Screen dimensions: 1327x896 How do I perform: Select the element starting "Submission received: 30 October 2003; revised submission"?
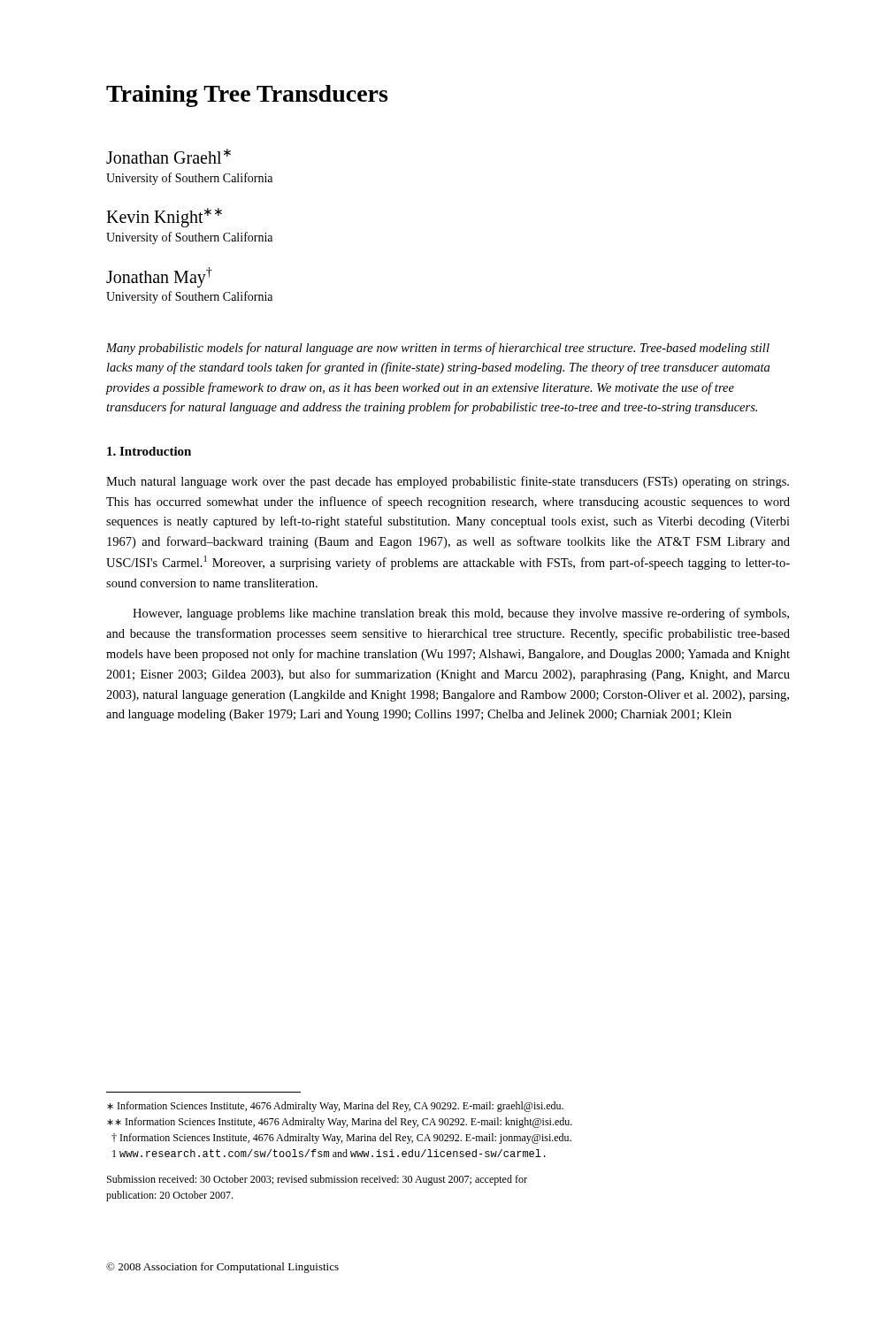[317, 1187]
